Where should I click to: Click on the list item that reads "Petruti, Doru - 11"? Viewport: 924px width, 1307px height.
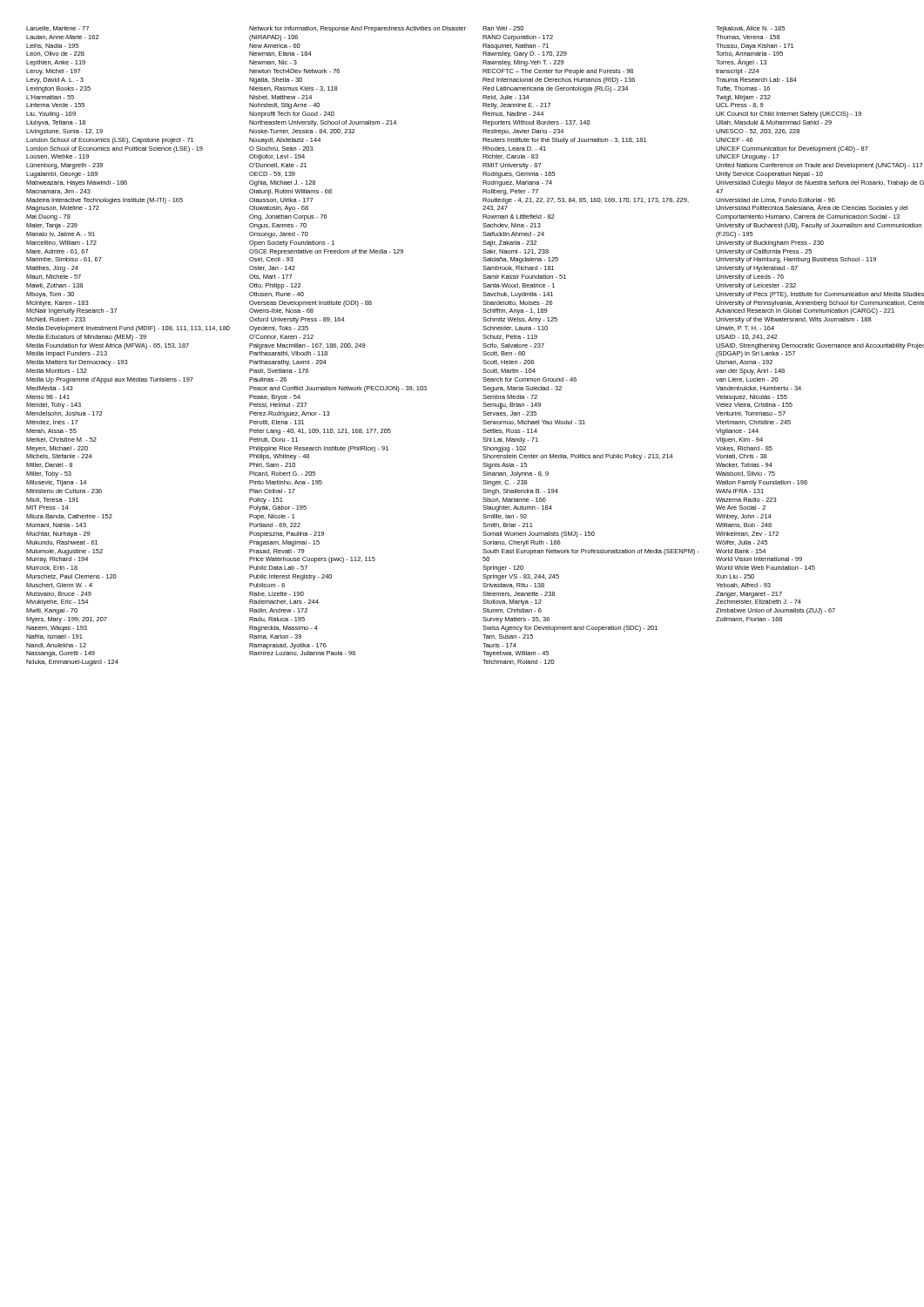pyautogui.click(x=359, y=440)
